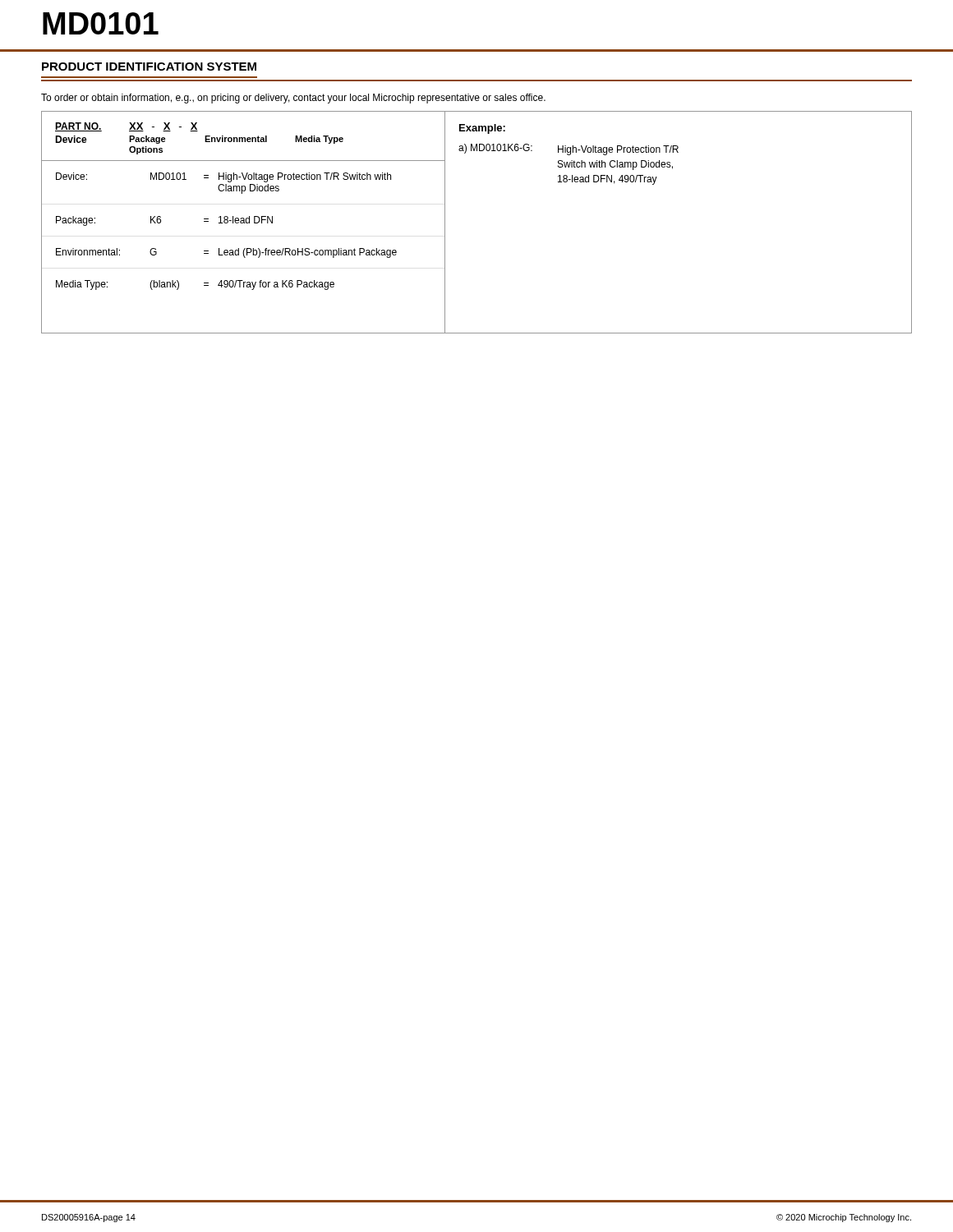This screenshot has height=1232, width=953.
Task: Select the text block with the text "Example: a) MD0101K6-G:"
Action: point(678,154)
